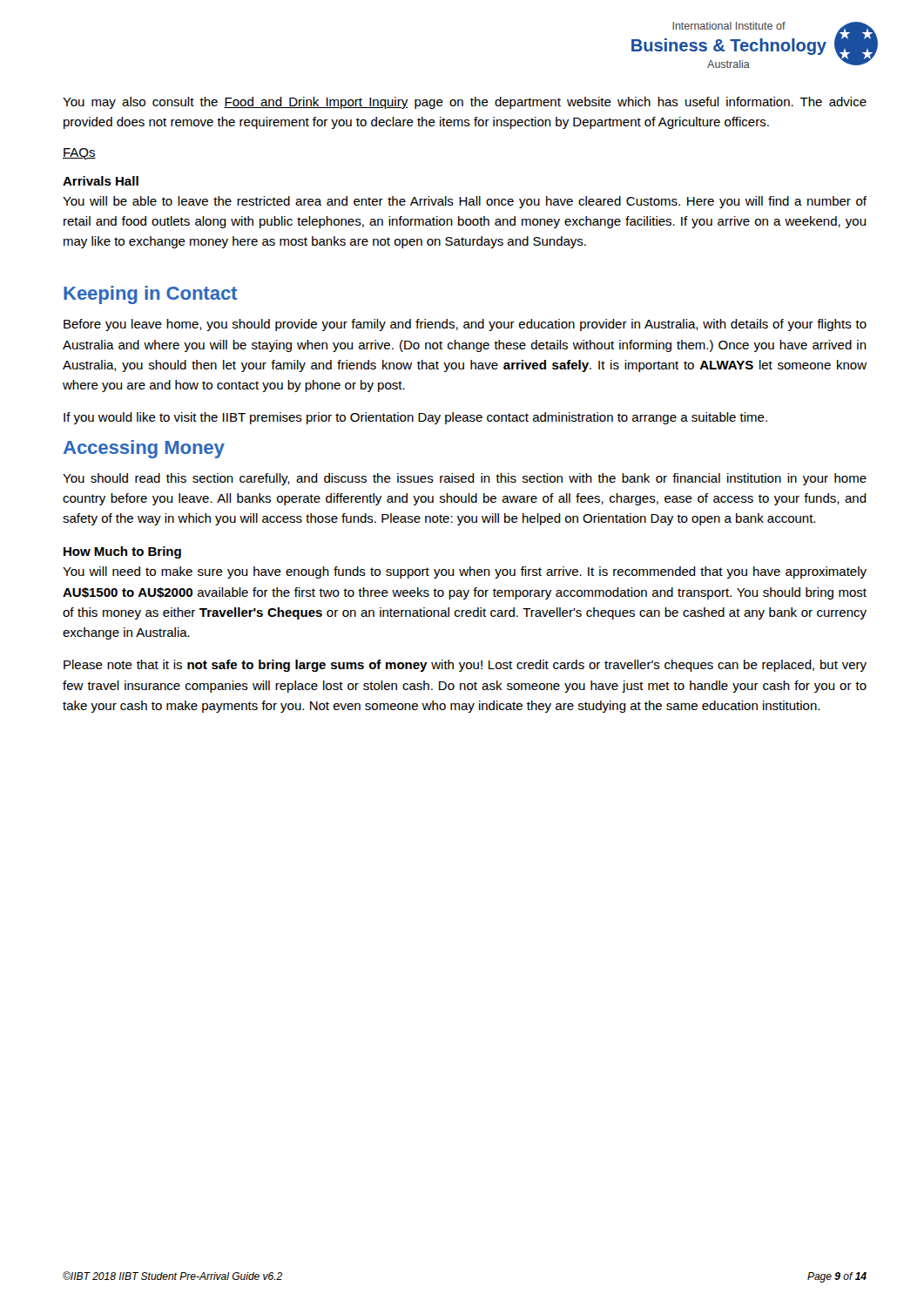Click on the logo
The height and width of the screenshot is (1307, 924).
(755, 46)
